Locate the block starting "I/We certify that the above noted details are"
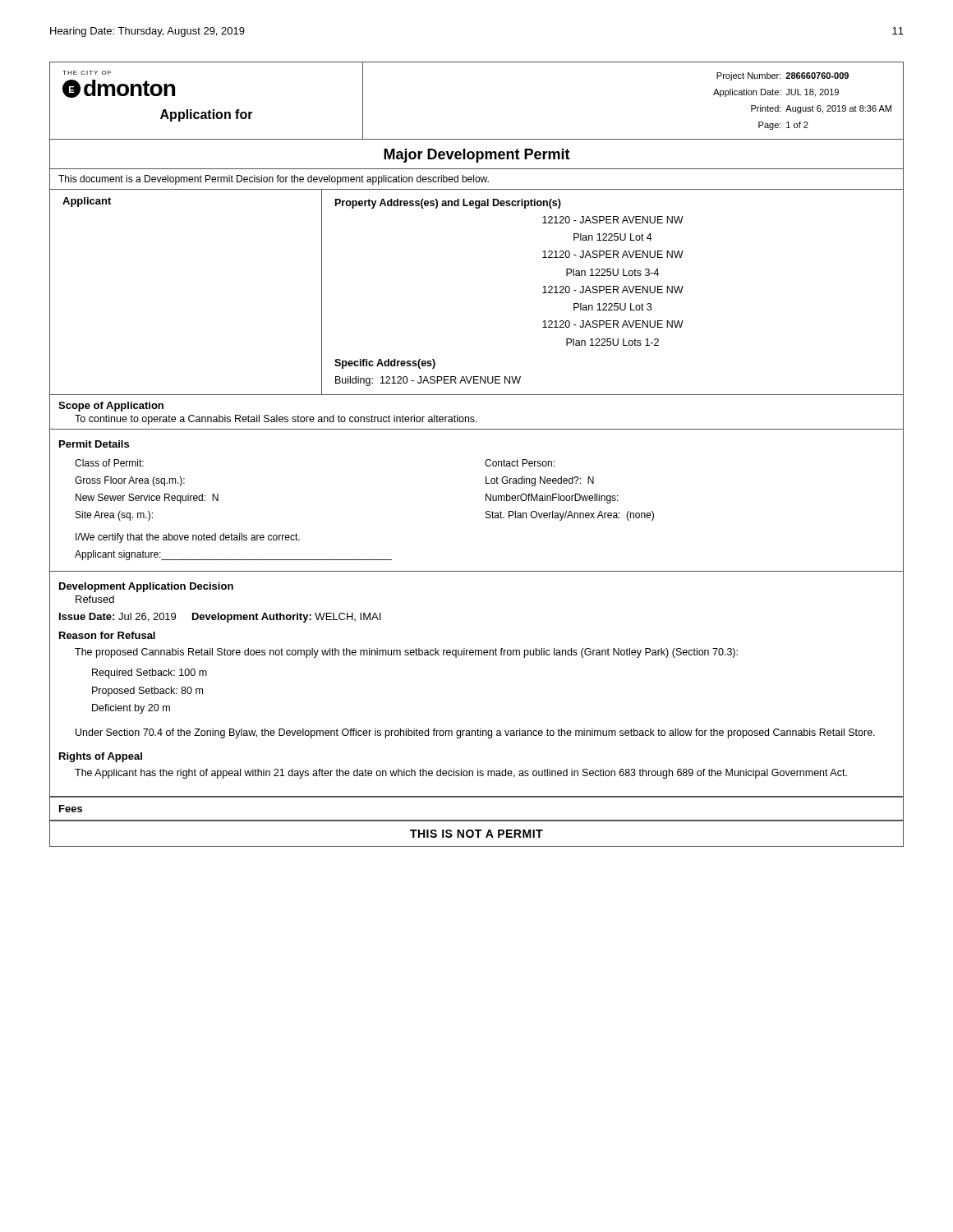Screen dimensions: 1232x953 pos(188,537)
